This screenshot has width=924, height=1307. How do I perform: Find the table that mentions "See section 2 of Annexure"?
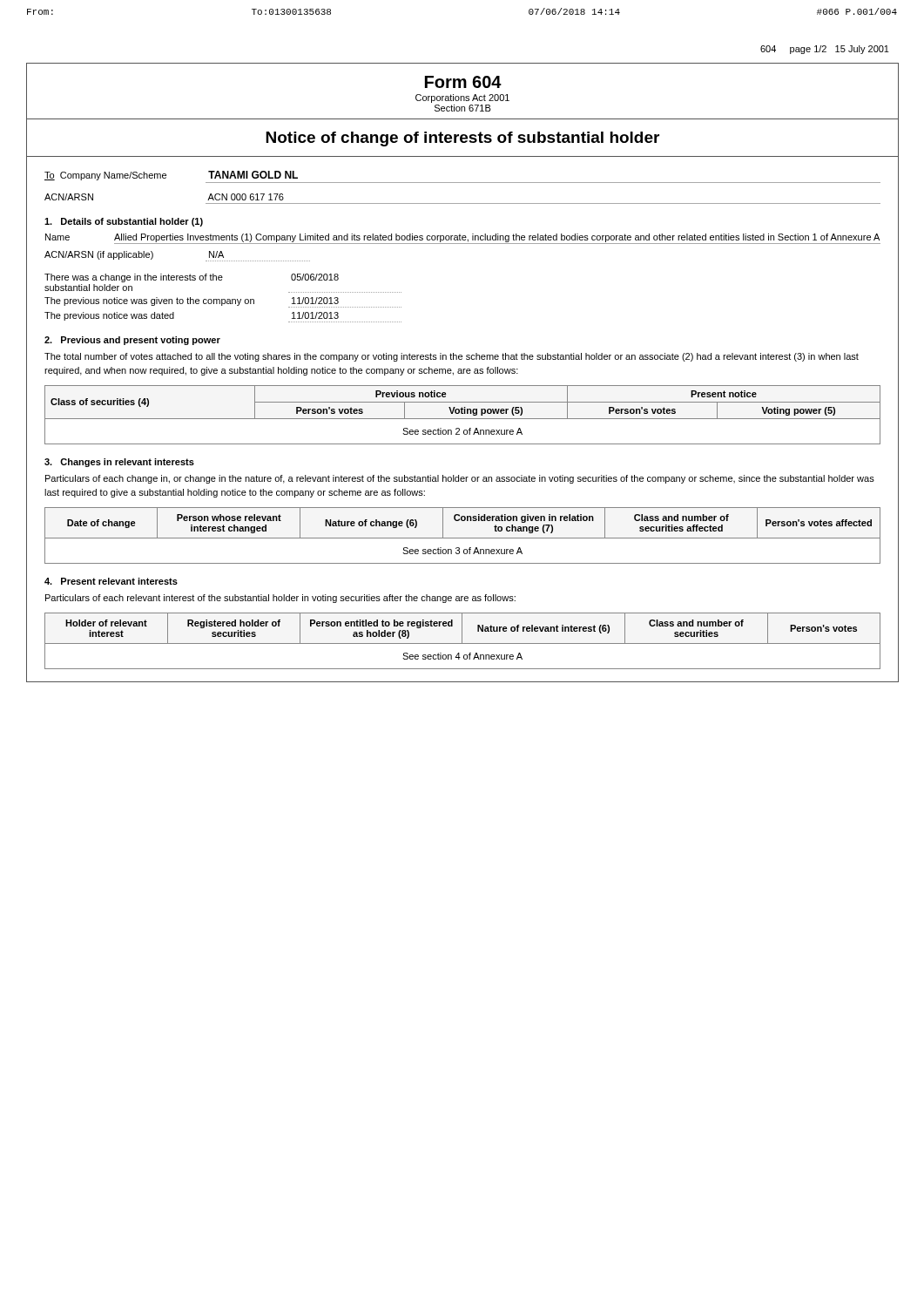[462, 415]
